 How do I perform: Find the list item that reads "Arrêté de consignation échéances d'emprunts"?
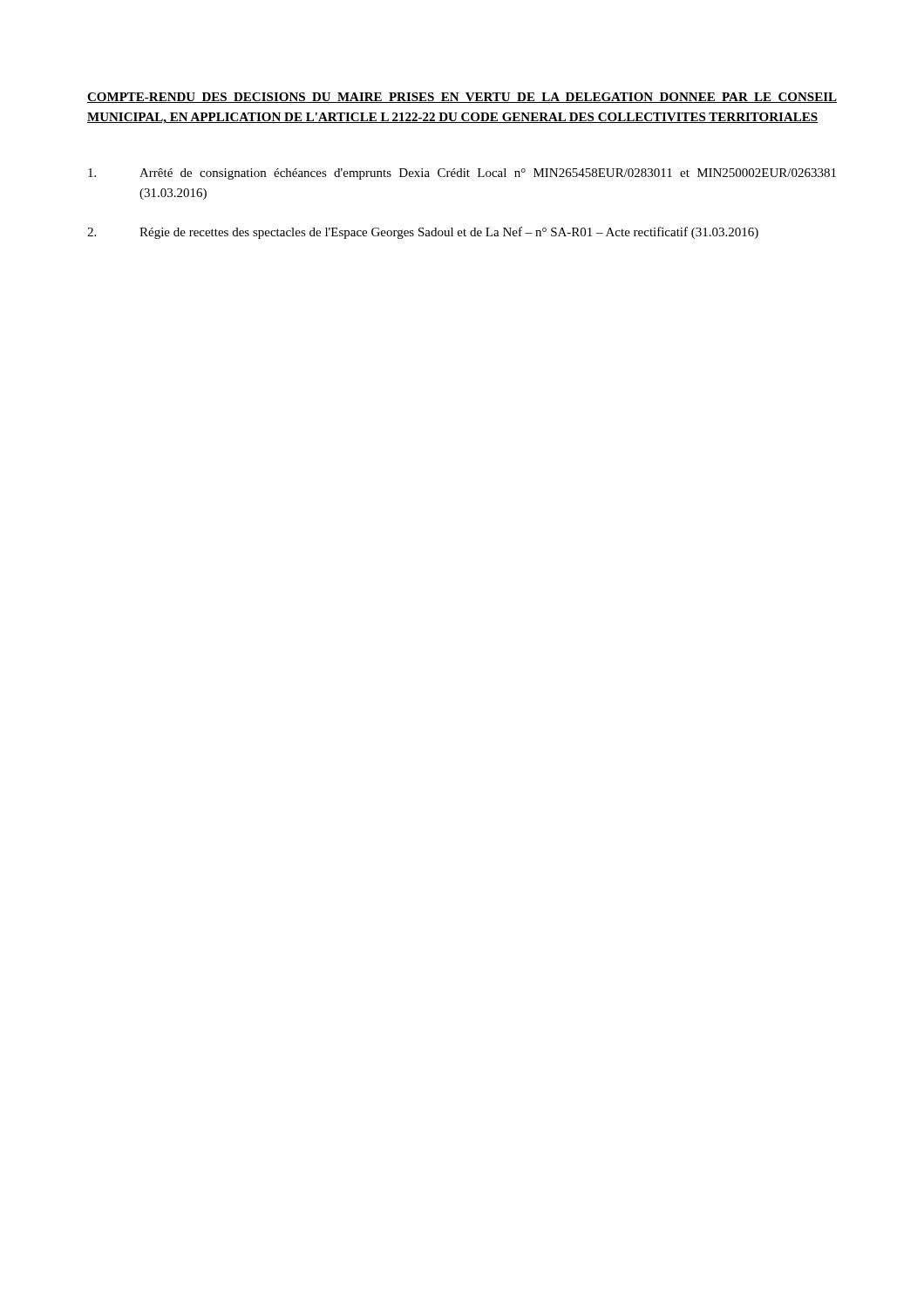coord(462,183)
